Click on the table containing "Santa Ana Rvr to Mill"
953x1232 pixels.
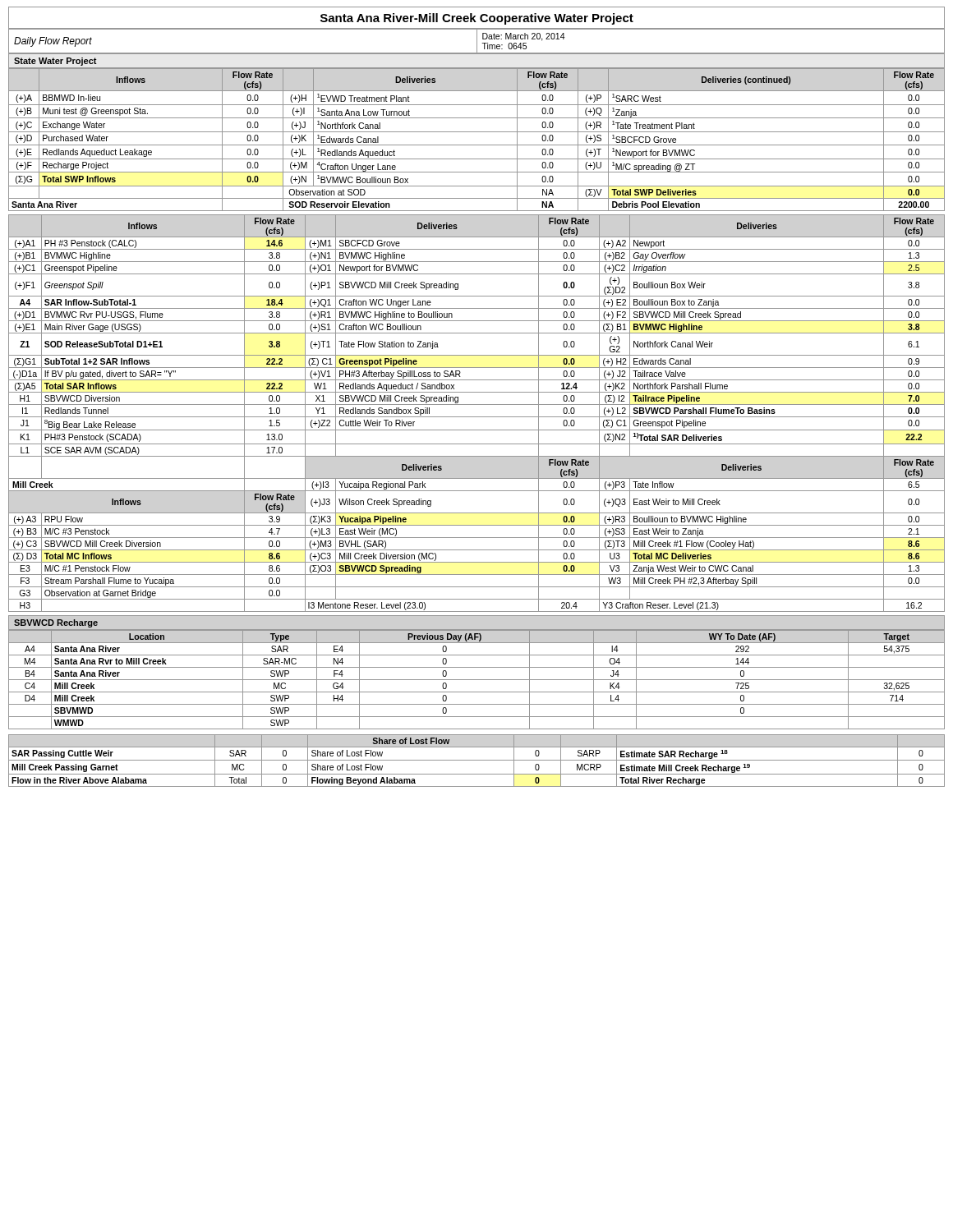(x=476, y=679)
